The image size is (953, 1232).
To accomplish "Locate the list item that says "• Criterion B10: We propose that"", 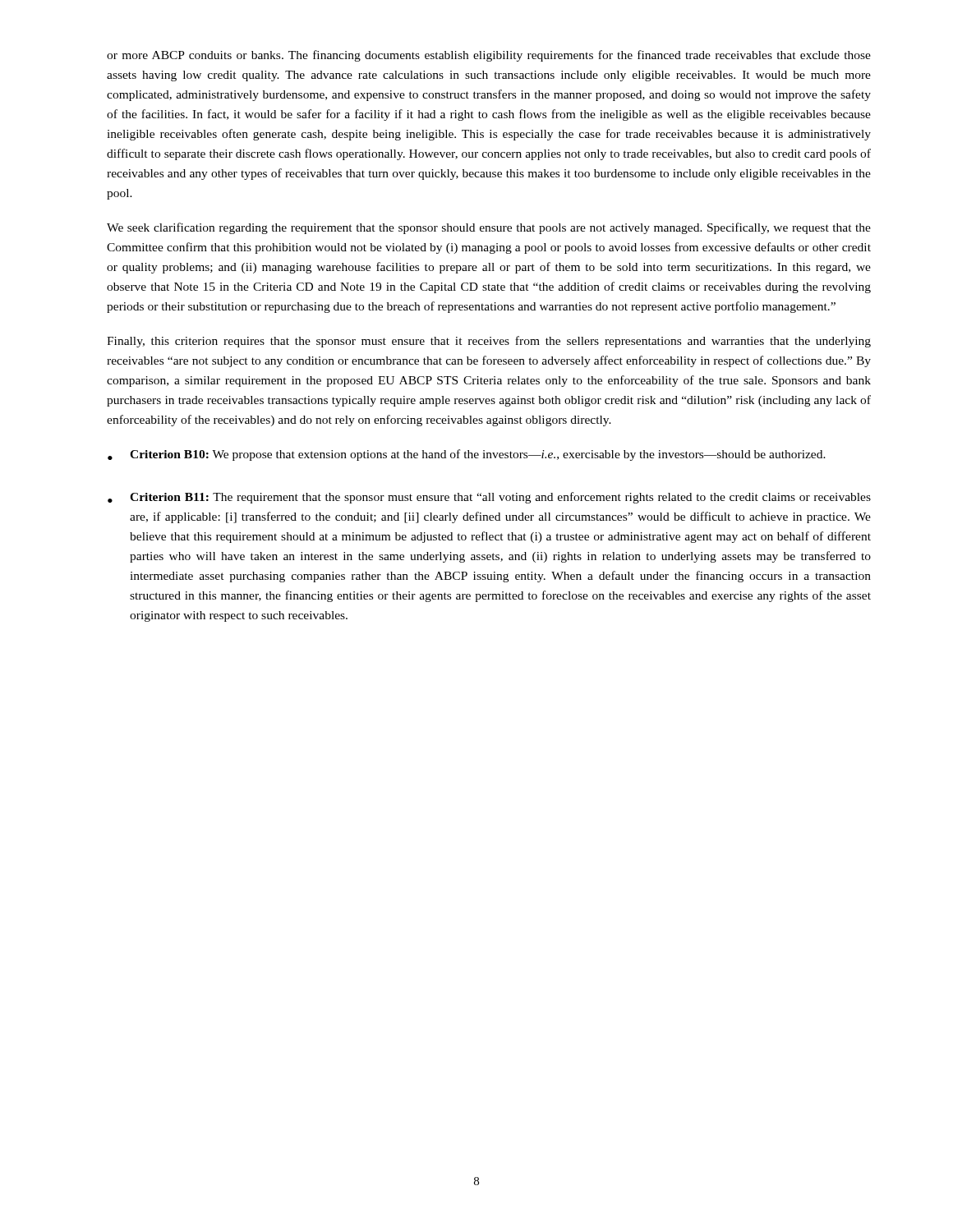I will [489, 459].
